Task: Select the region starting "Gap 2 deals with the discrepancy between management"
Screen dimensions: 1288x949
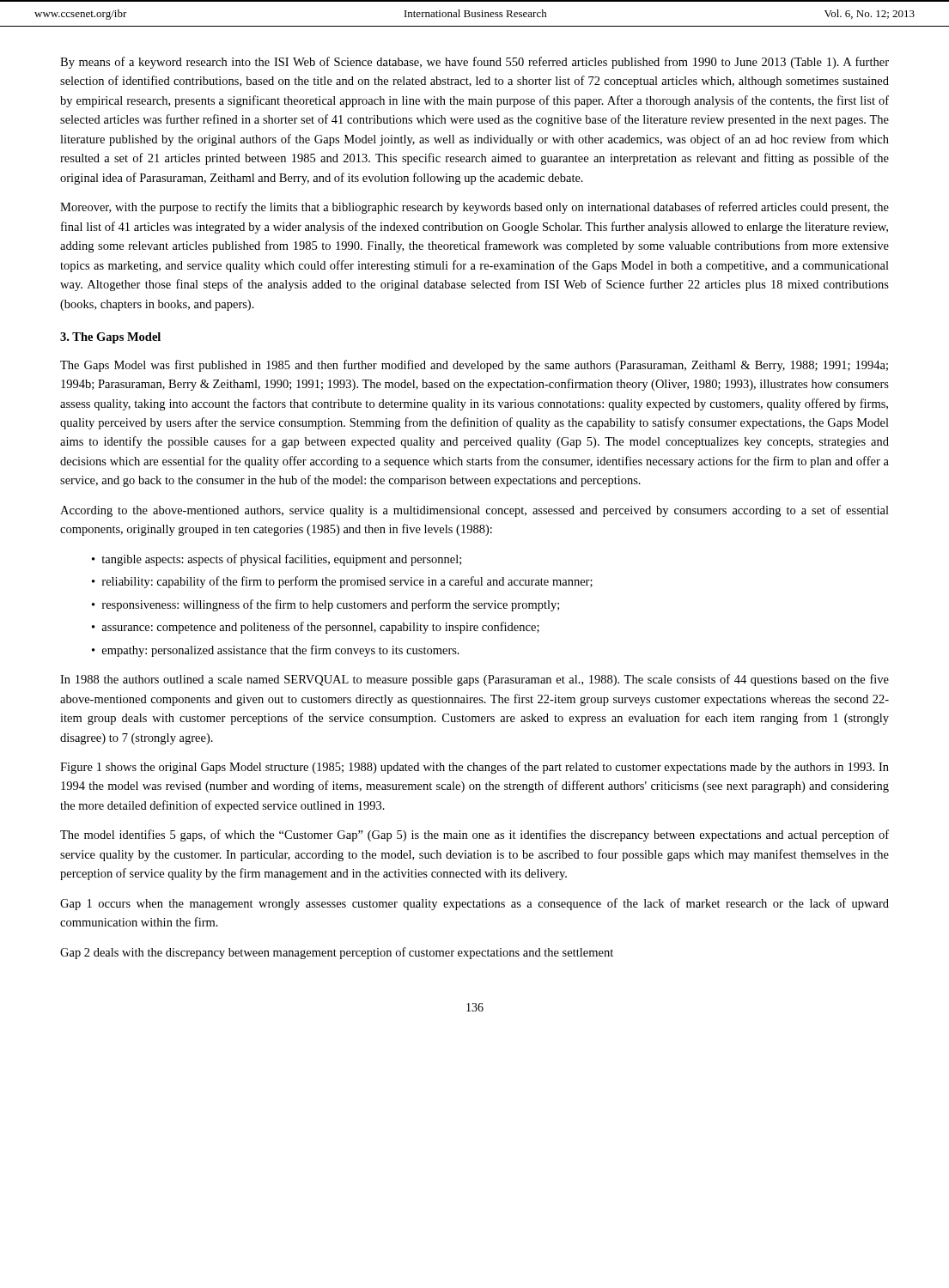Action: (474, 952)
